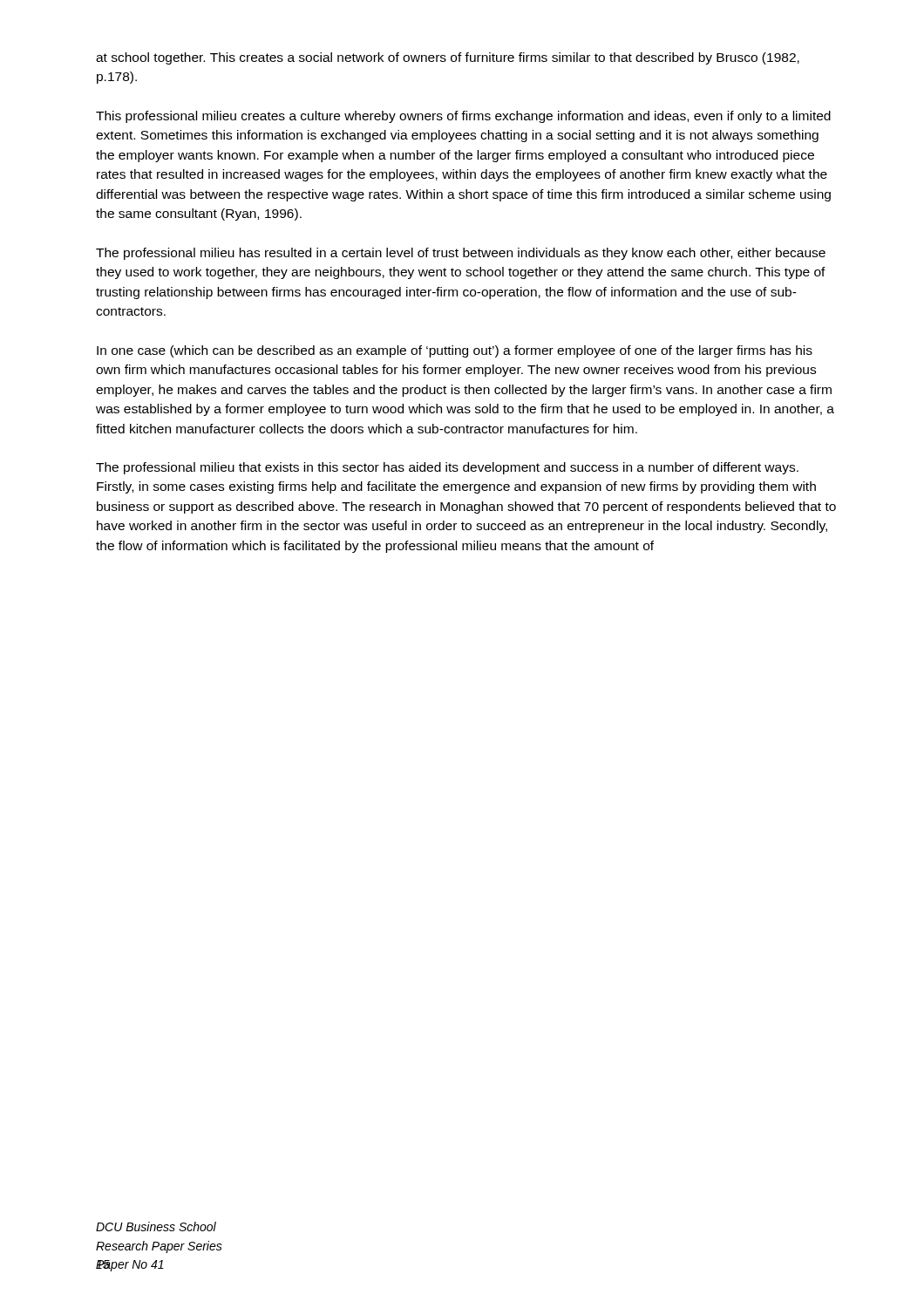Click the passage that begins "This professional milieu creates a culture whereby owners"
This screenshot has height=1308, width=924.
coord(464,164)
